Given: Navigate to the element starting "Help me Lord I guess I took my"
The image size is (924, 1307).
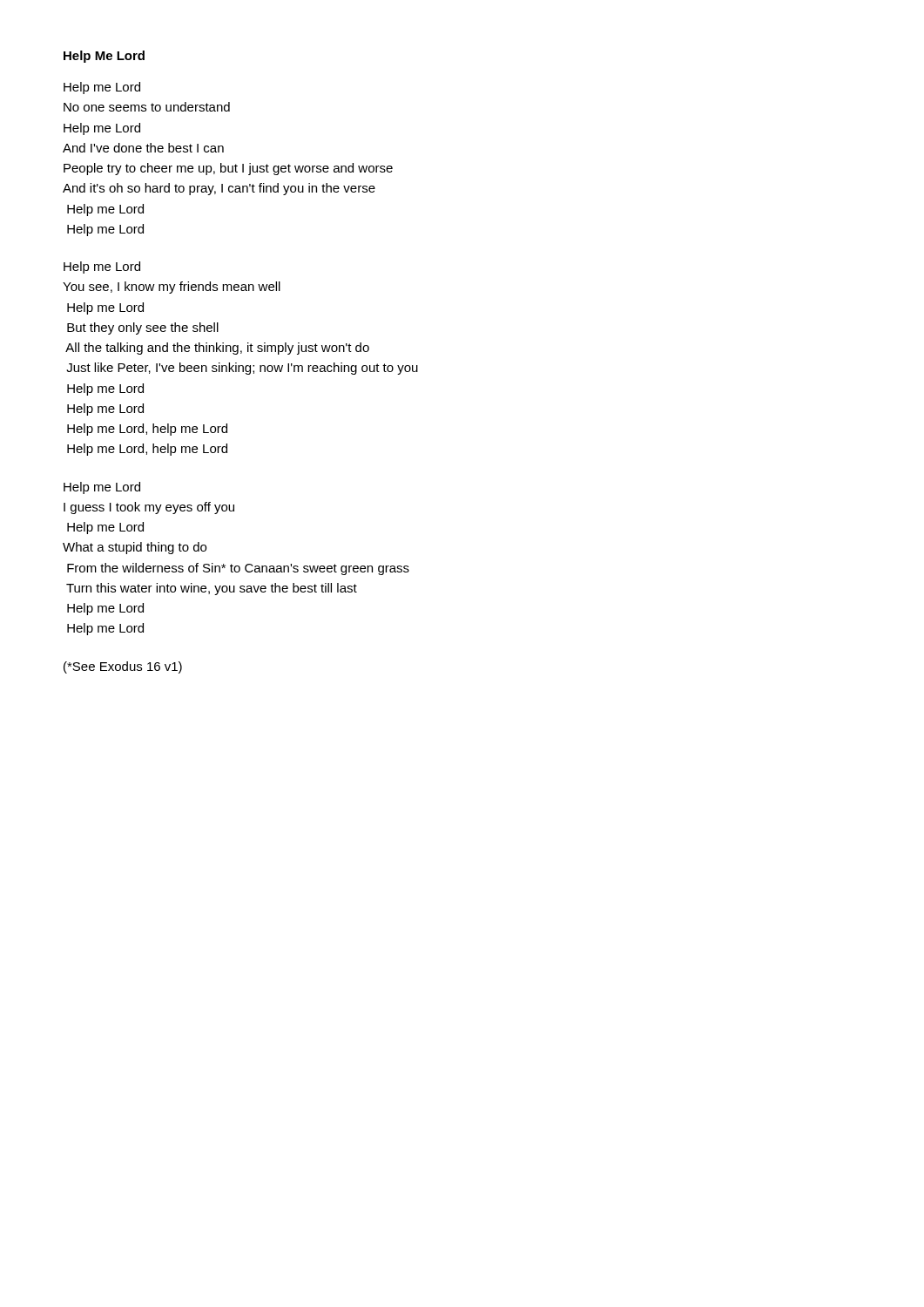Looking at the screenshot, I should pyautogui.click(x=102, y=488).
